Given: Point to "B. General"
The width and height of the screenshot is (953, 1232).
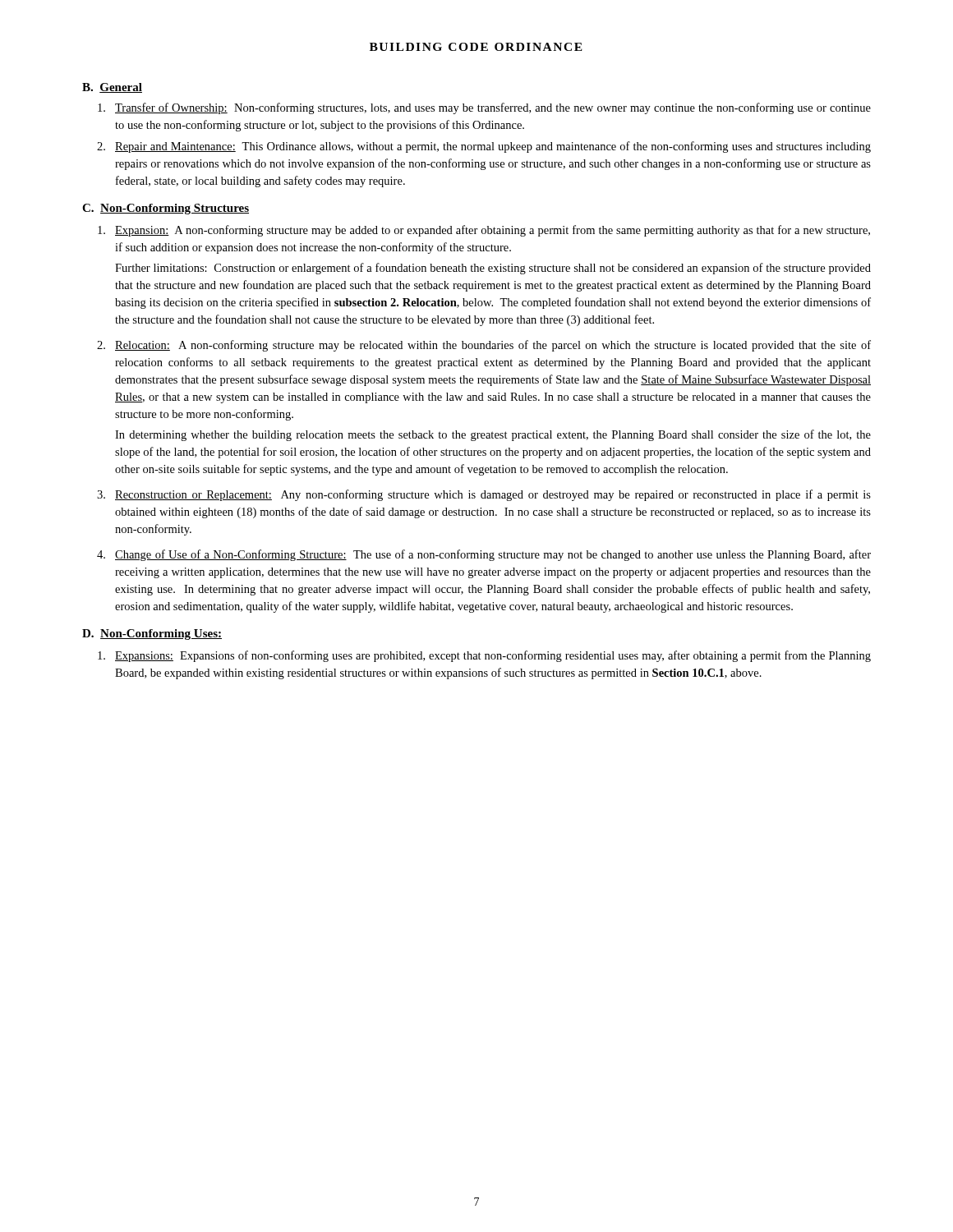Looking at the screenshot, I should [112, 87].
